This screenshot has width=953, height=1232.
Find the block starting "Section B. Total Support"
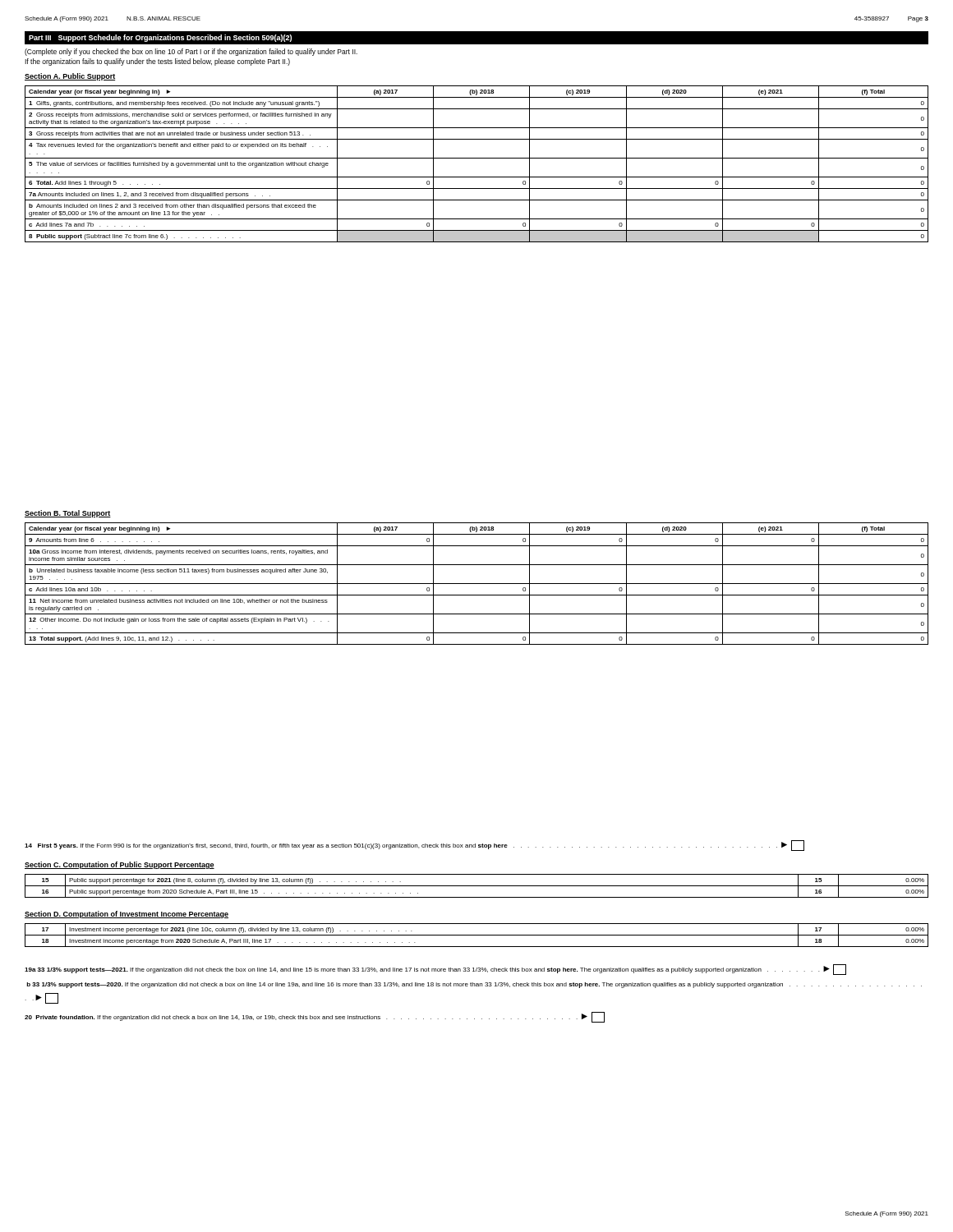coord(68,513)
